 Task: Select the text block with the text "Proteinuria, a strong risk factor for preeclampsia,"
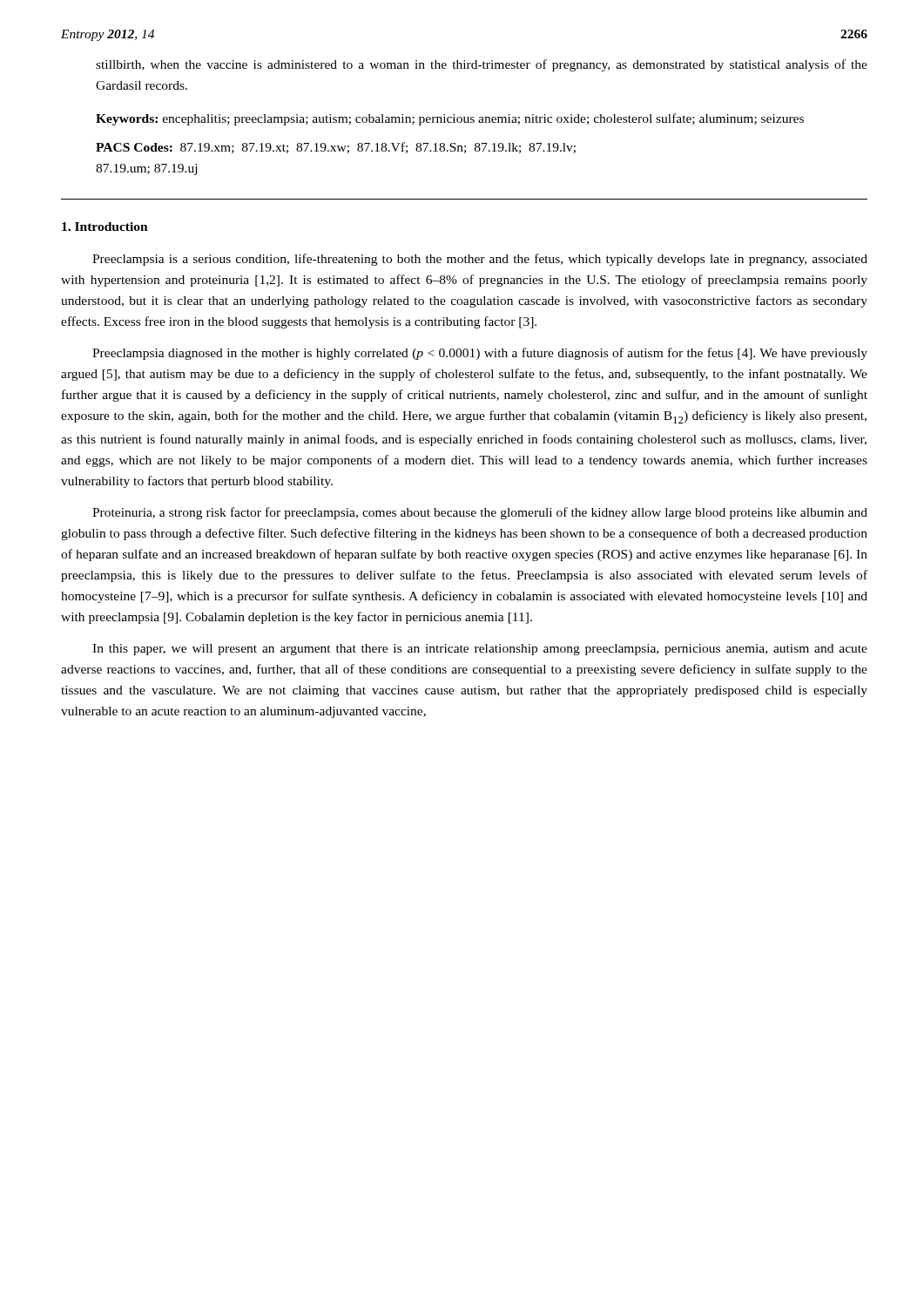point(464,564)
